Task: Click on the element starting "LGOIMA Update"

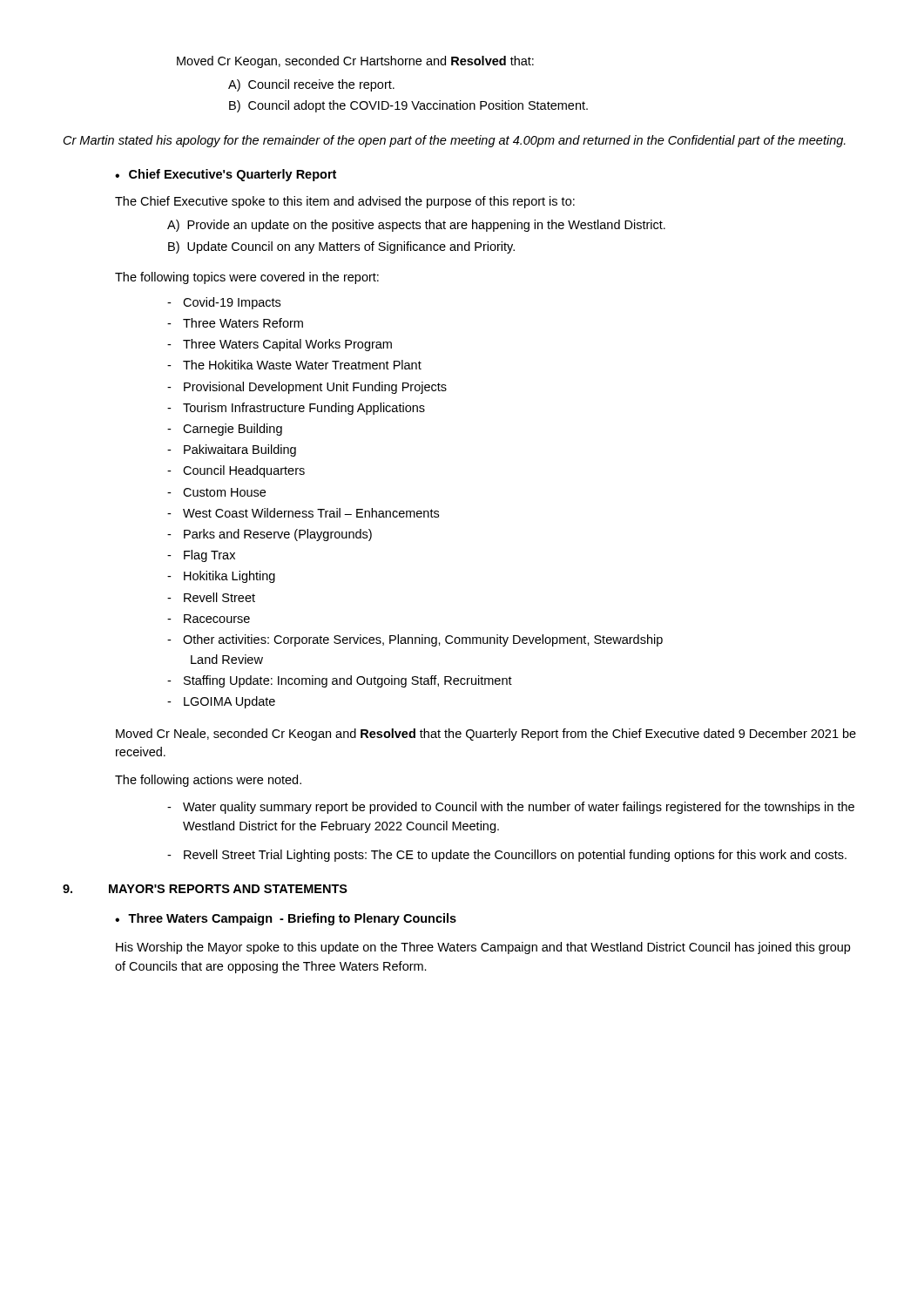Action: click(x=221, y=702)
